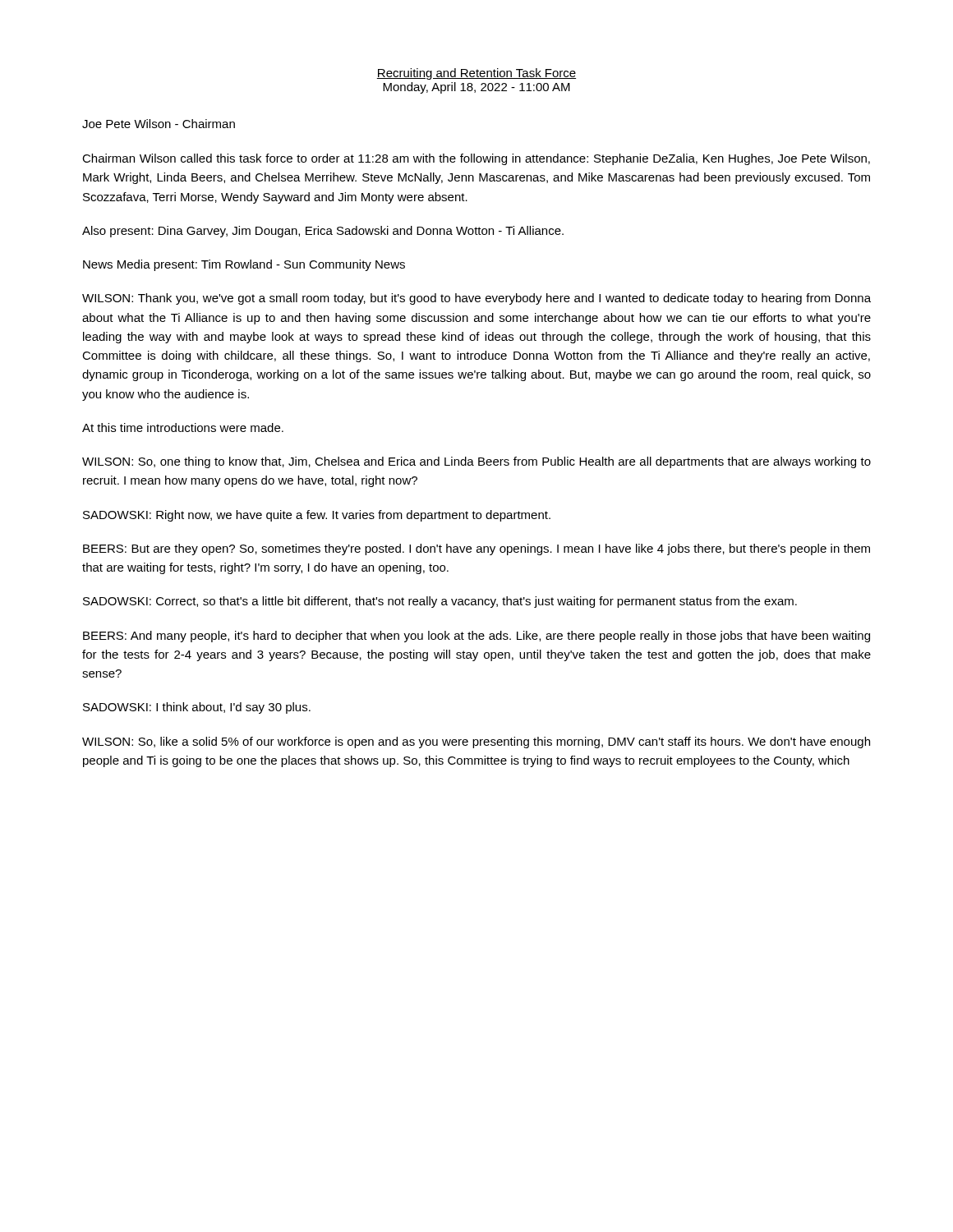Locate the title that opens with "Recruiting and Retention"

[x=476, y=80]
